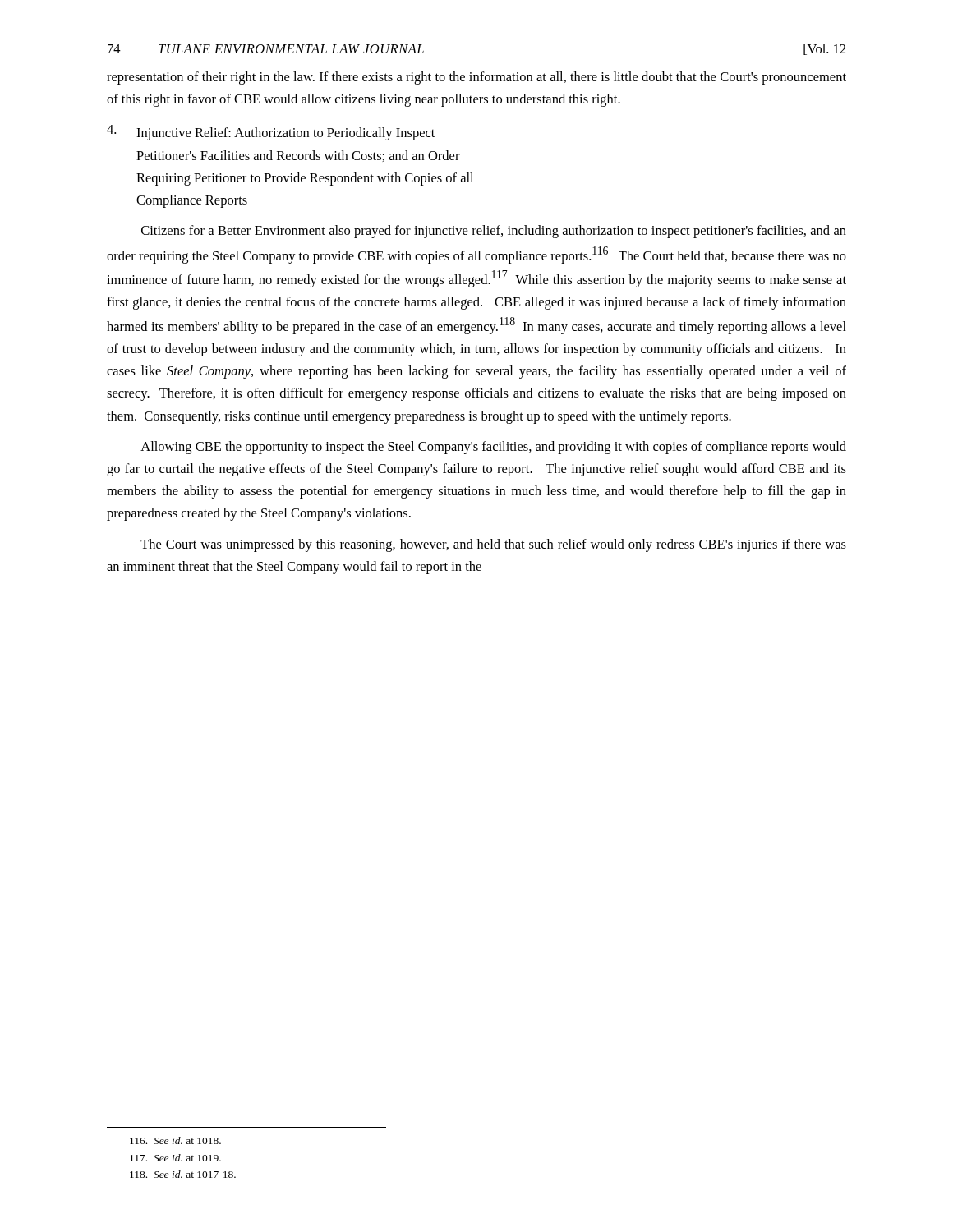
Task: Locate the footnote that says "See id. at 1018."
Action: click(175, 1141)
